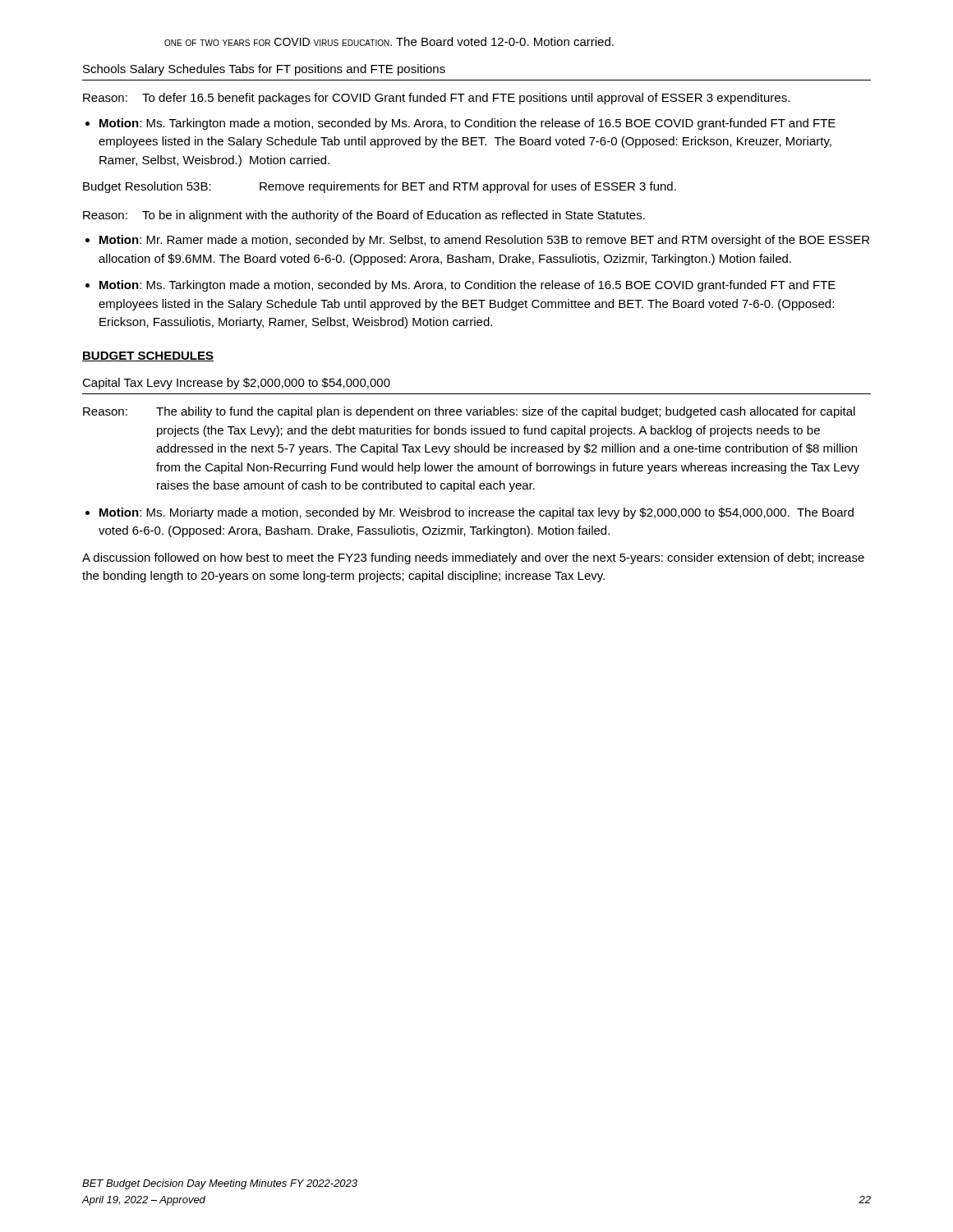Point to the element starting "Reason: The ability"
The height and width of the screenshot is (1232, 953).
(476, 449)
